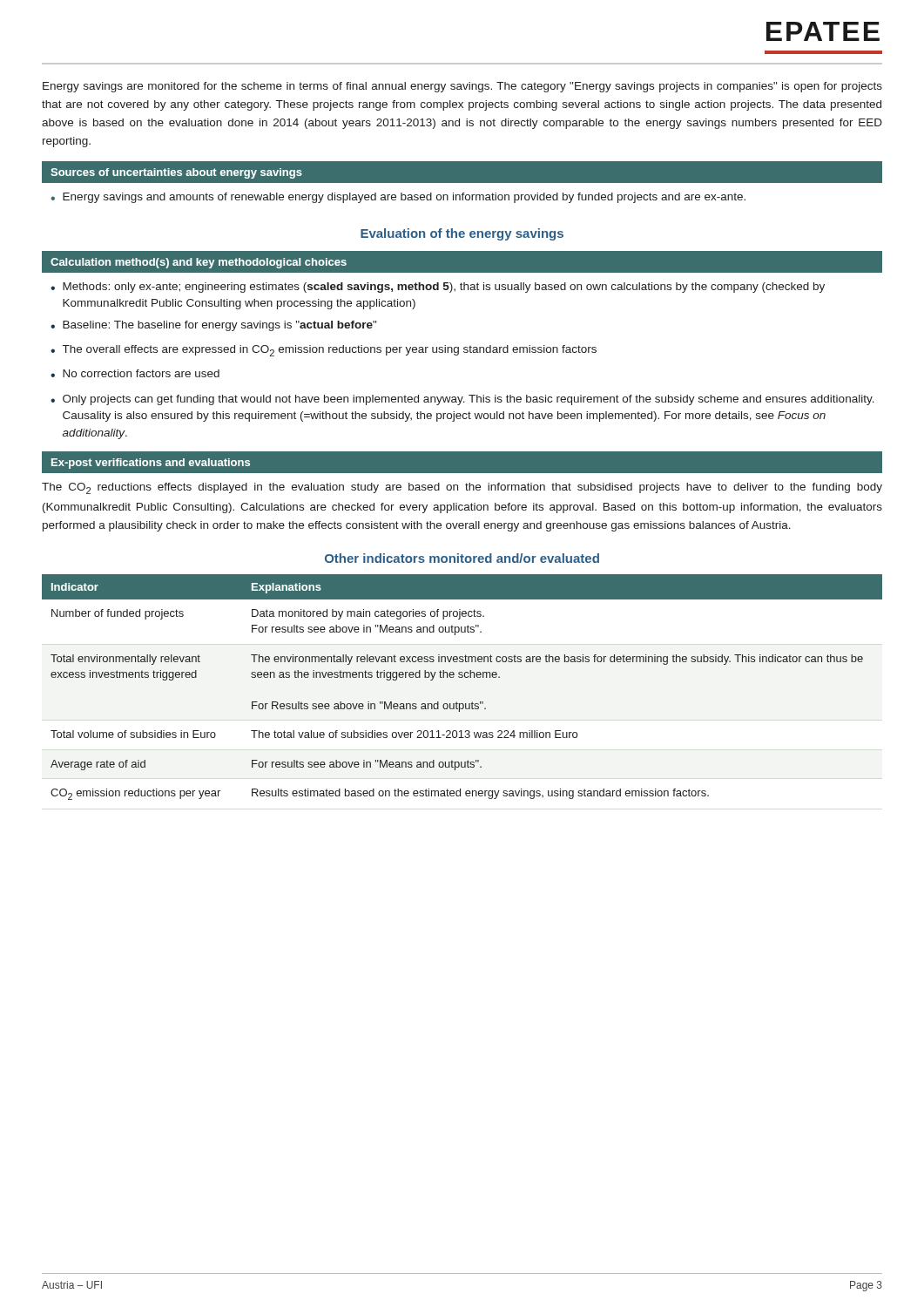Point to the passage starting "• The overall"
The image size is (924, 1307).
(x=324, y=351)
